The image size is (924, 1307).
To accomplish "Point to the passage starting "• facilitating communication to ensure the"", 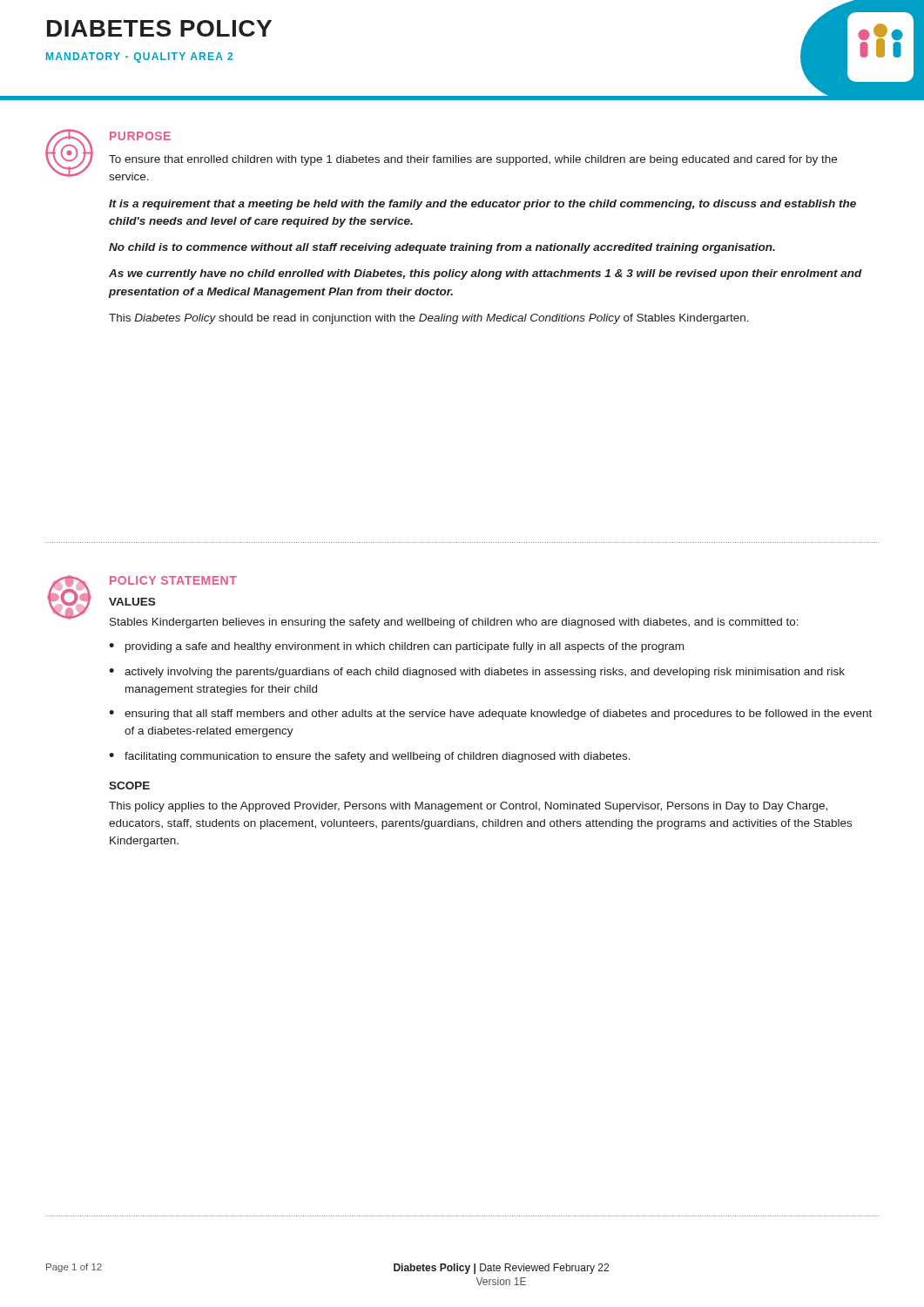I will click(x=370, y=756).
